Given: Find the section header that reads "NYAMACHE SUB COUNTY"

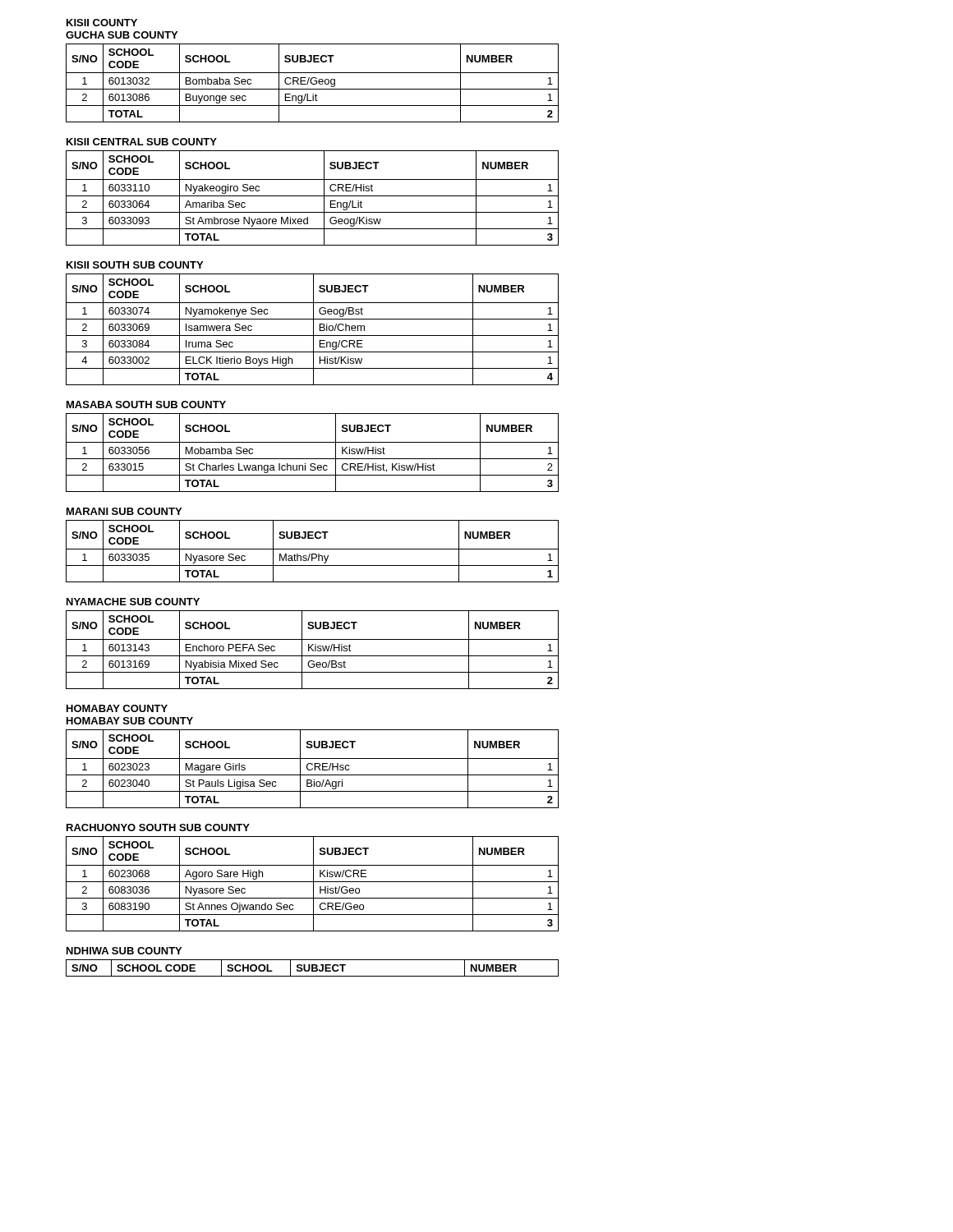Looking at the screenshot, I should 133,602.
